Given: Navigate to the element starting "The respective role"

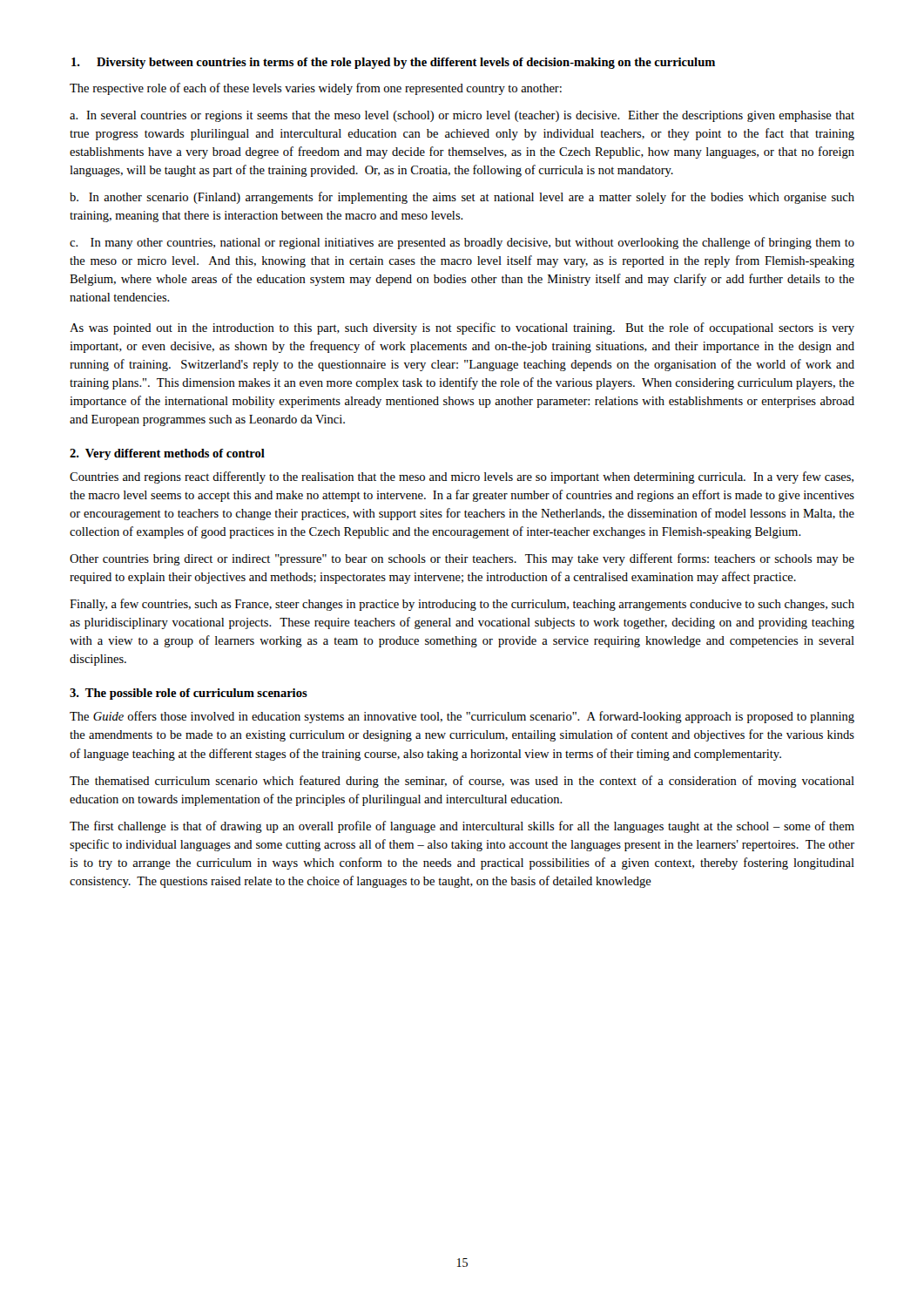Looking at the screenshot, I should click(x=462, y=88).
